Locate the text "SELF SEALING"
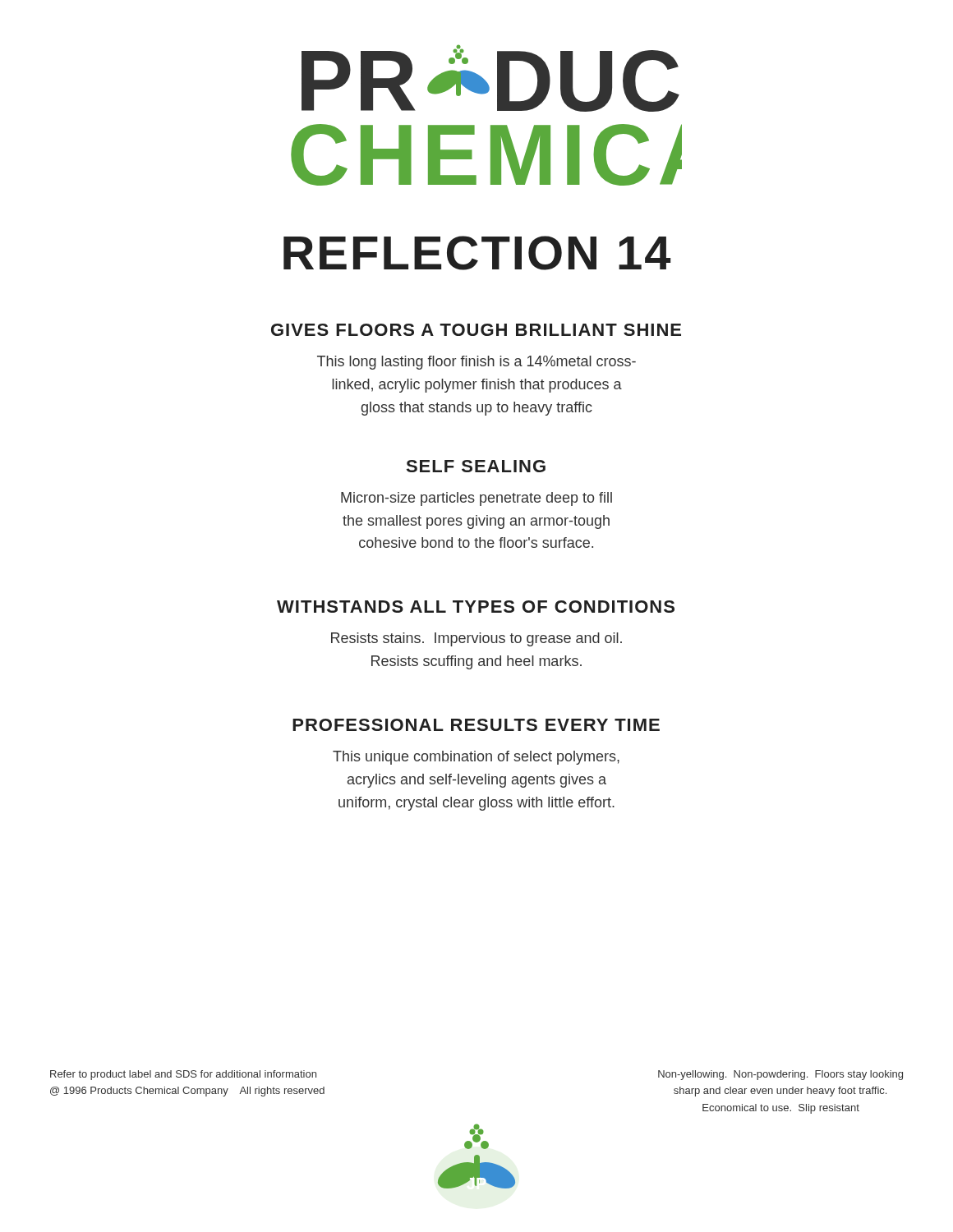This screenshot has width=953, height=1232. tap(476, 466)
